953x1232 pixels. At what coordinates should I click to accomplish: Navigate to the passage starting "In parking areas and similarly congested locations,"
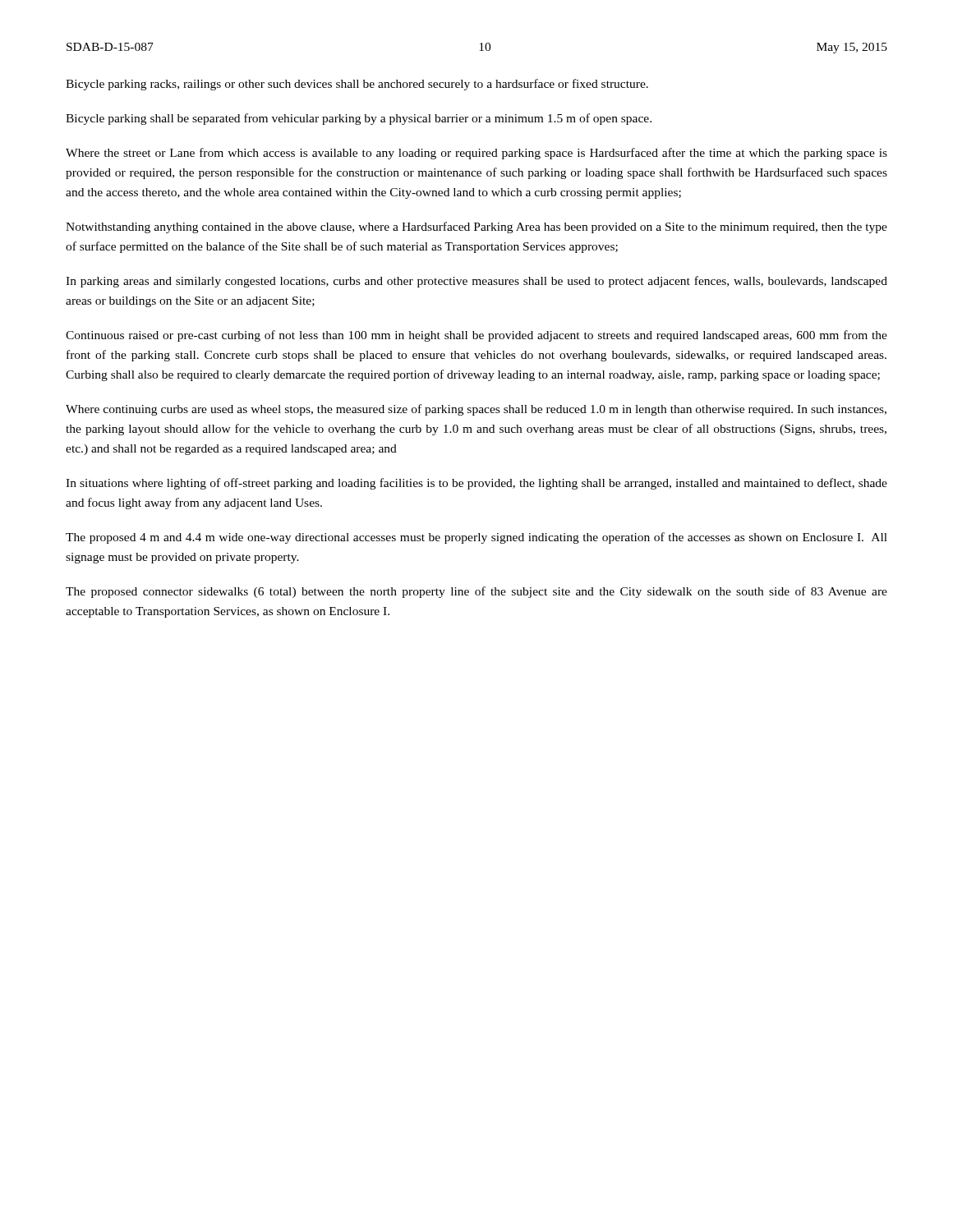point(476,290)
